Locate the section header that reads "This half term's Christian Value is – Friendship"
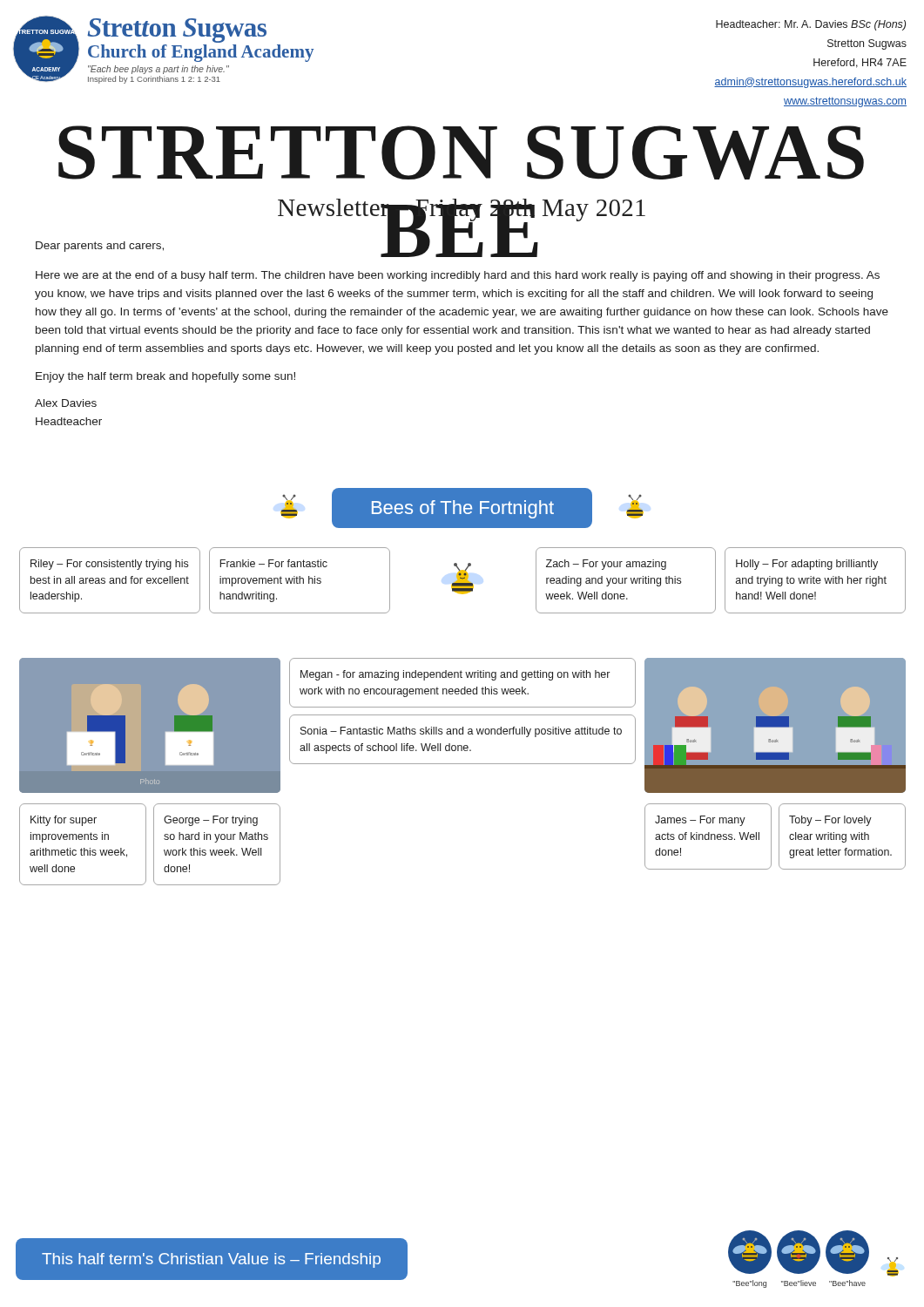 pyautogui.click(x=212, y=1258)
